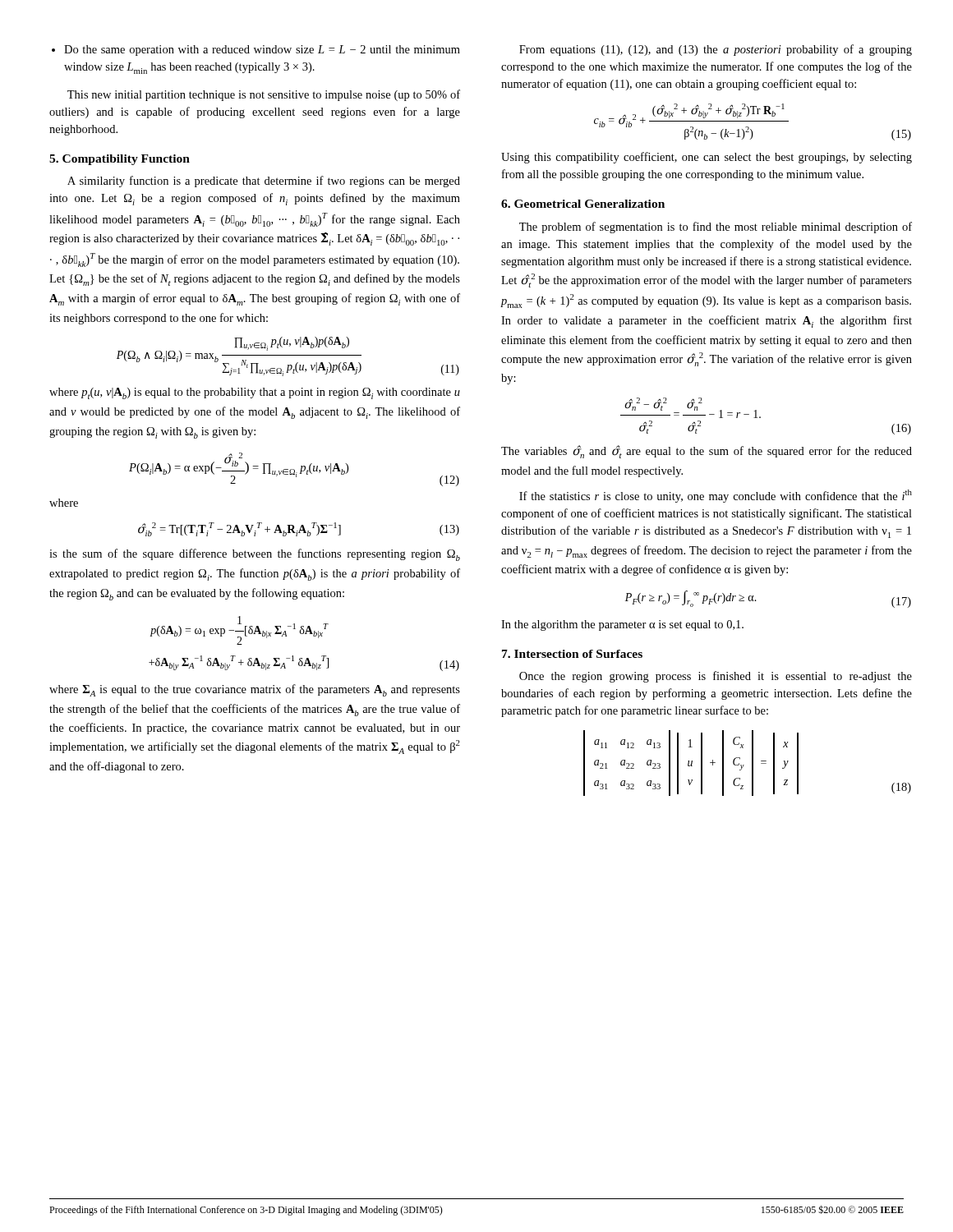Select the section header that reads "5. Compatibility Function"

pos(120,158)
